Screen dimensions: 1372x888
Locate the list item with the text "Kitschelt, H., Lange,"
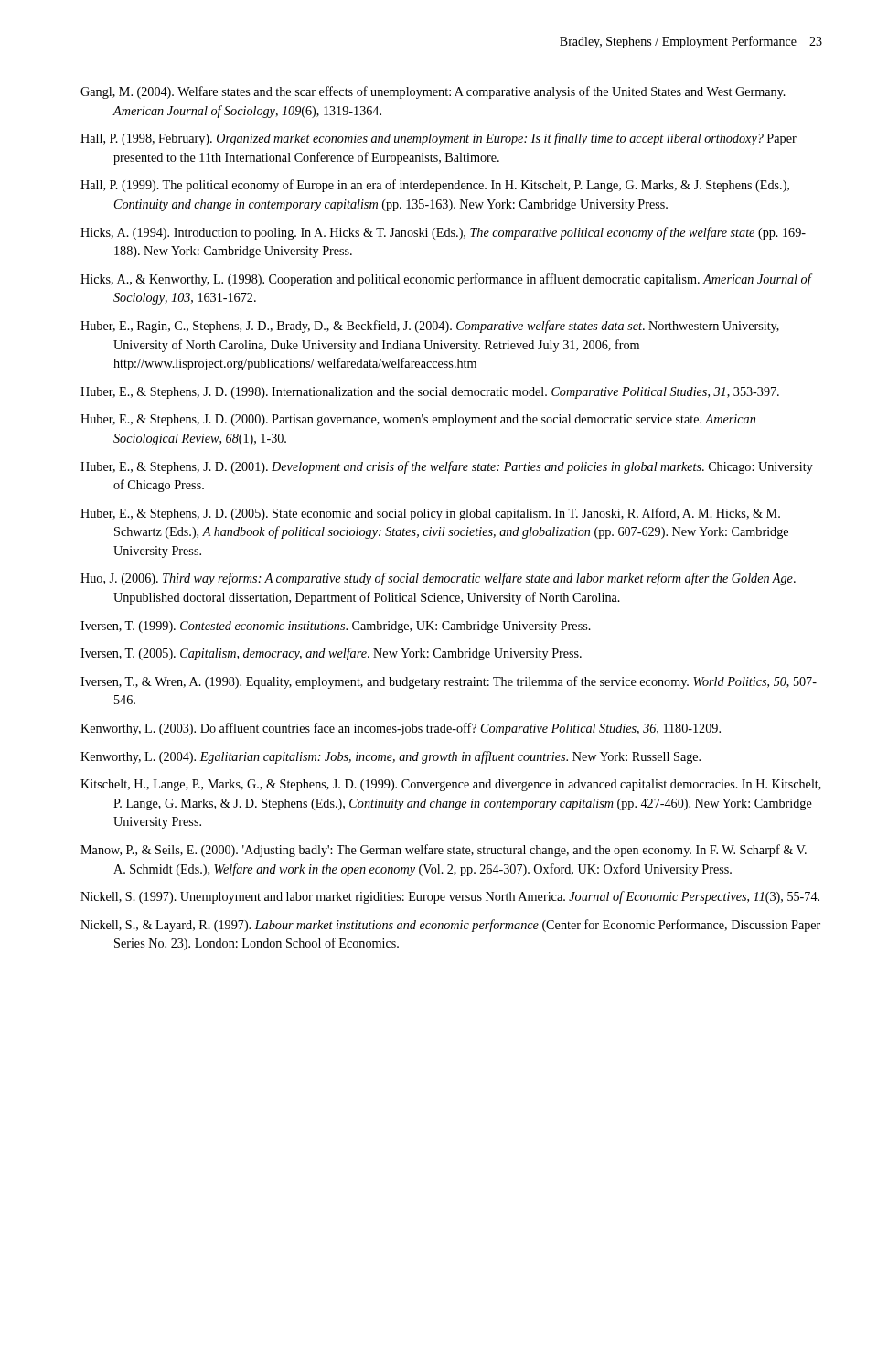click(451, 803)
